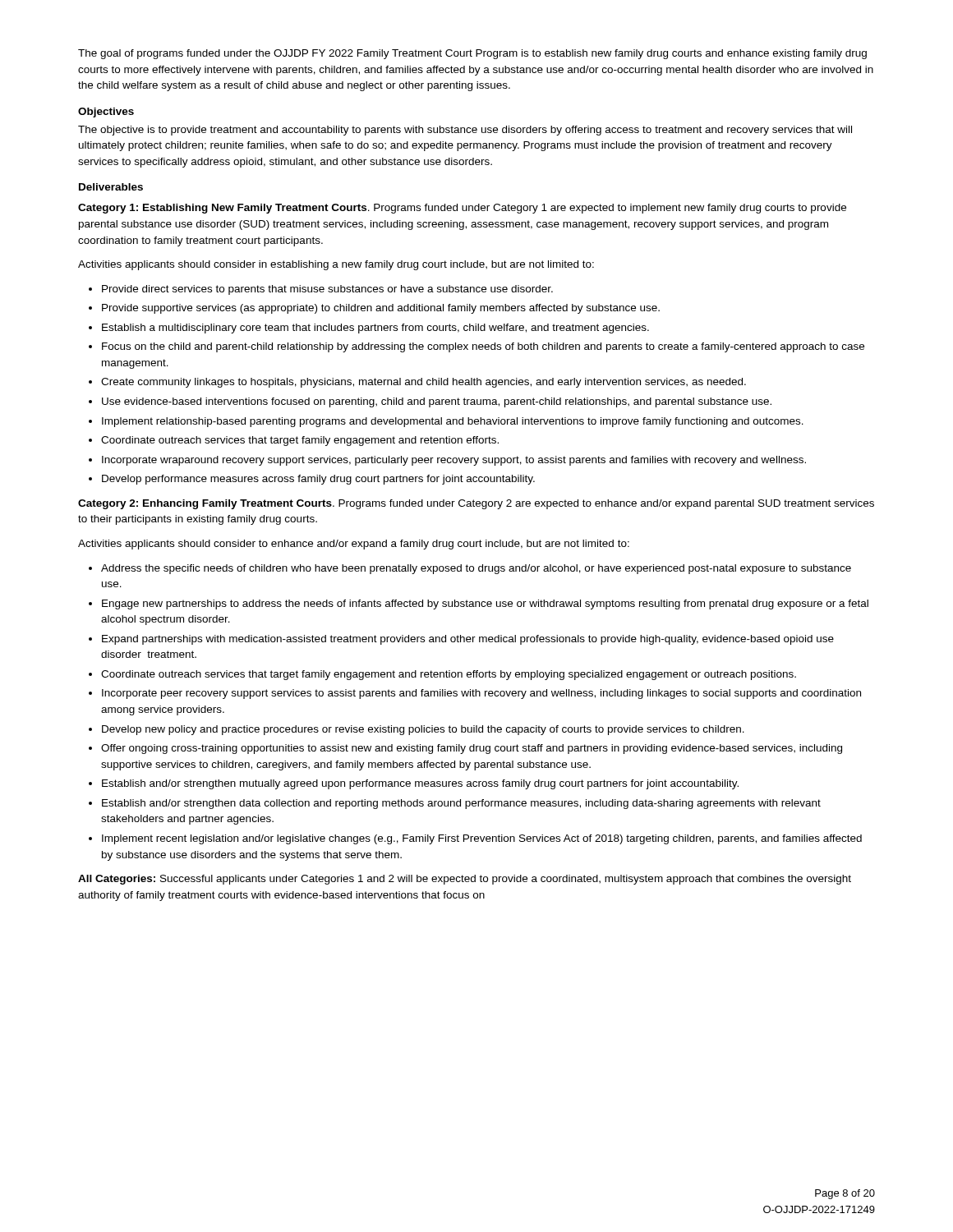Find the text block containing "The goal of"
The image size is (953, 1232).
(x=476, y=69)
